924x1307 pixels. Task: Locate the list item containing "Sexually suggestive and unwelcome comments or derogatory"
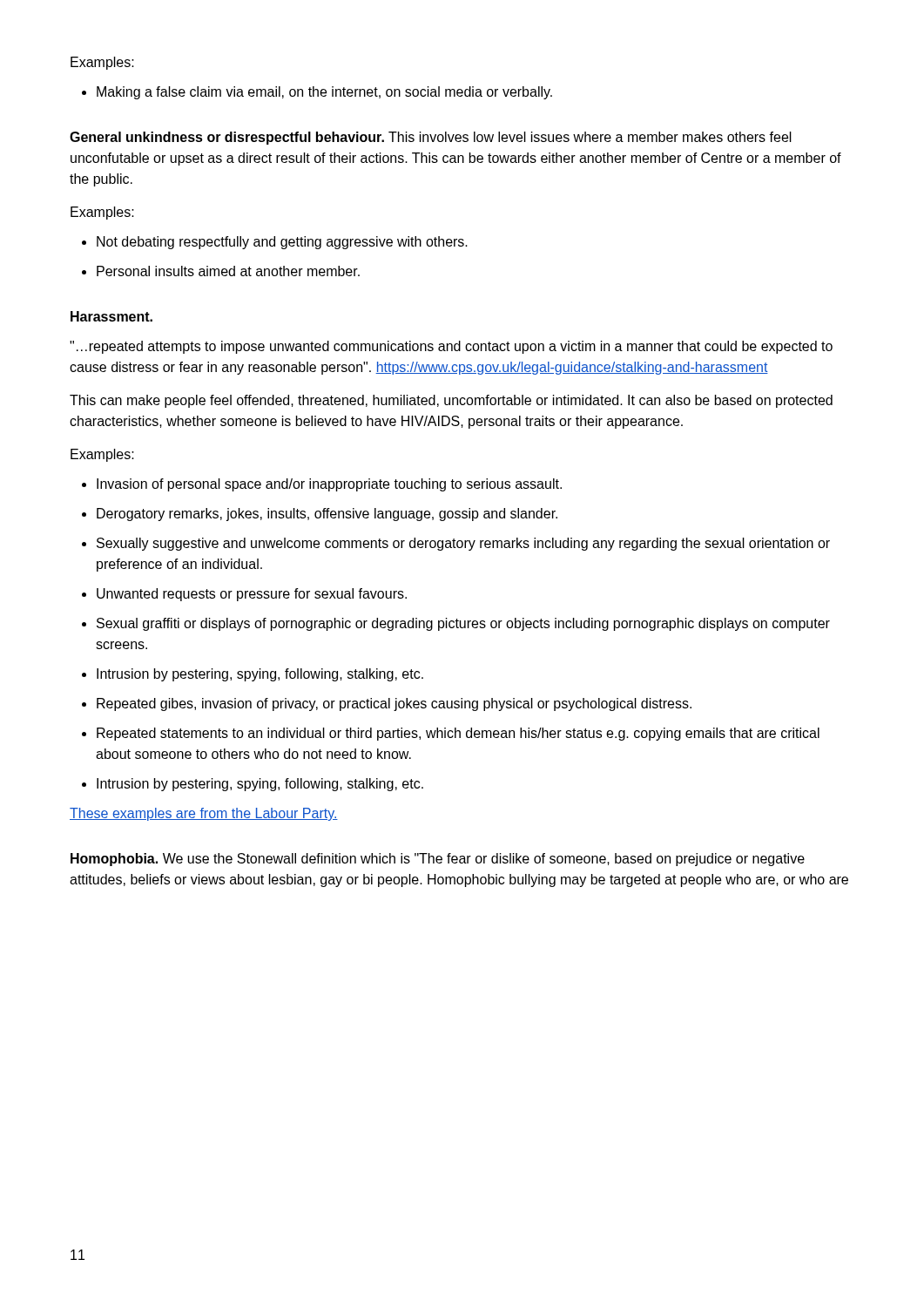click(x=462, y=554)
